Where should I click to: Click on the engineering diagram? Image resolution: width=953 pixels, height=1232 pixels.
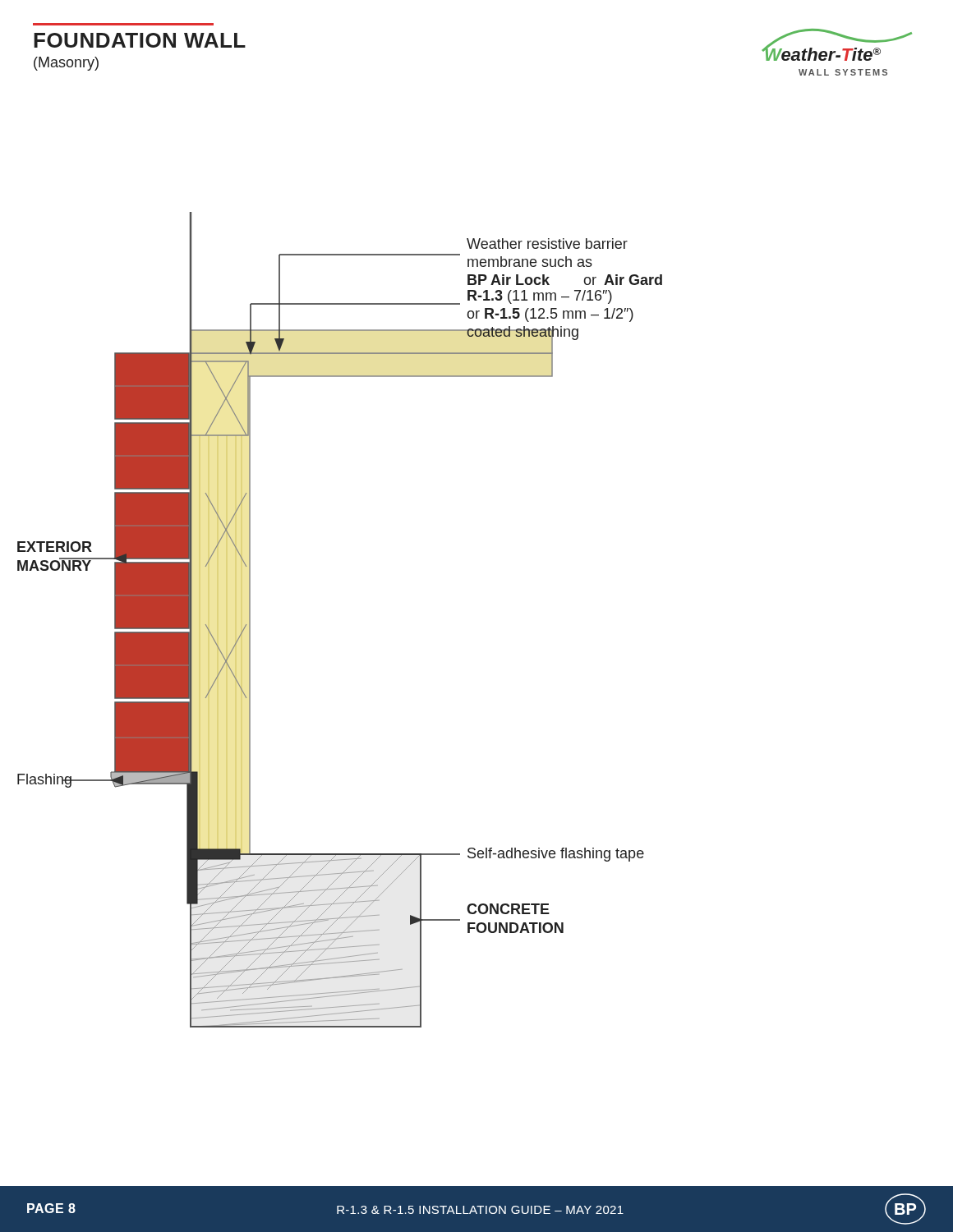(476, 632)
